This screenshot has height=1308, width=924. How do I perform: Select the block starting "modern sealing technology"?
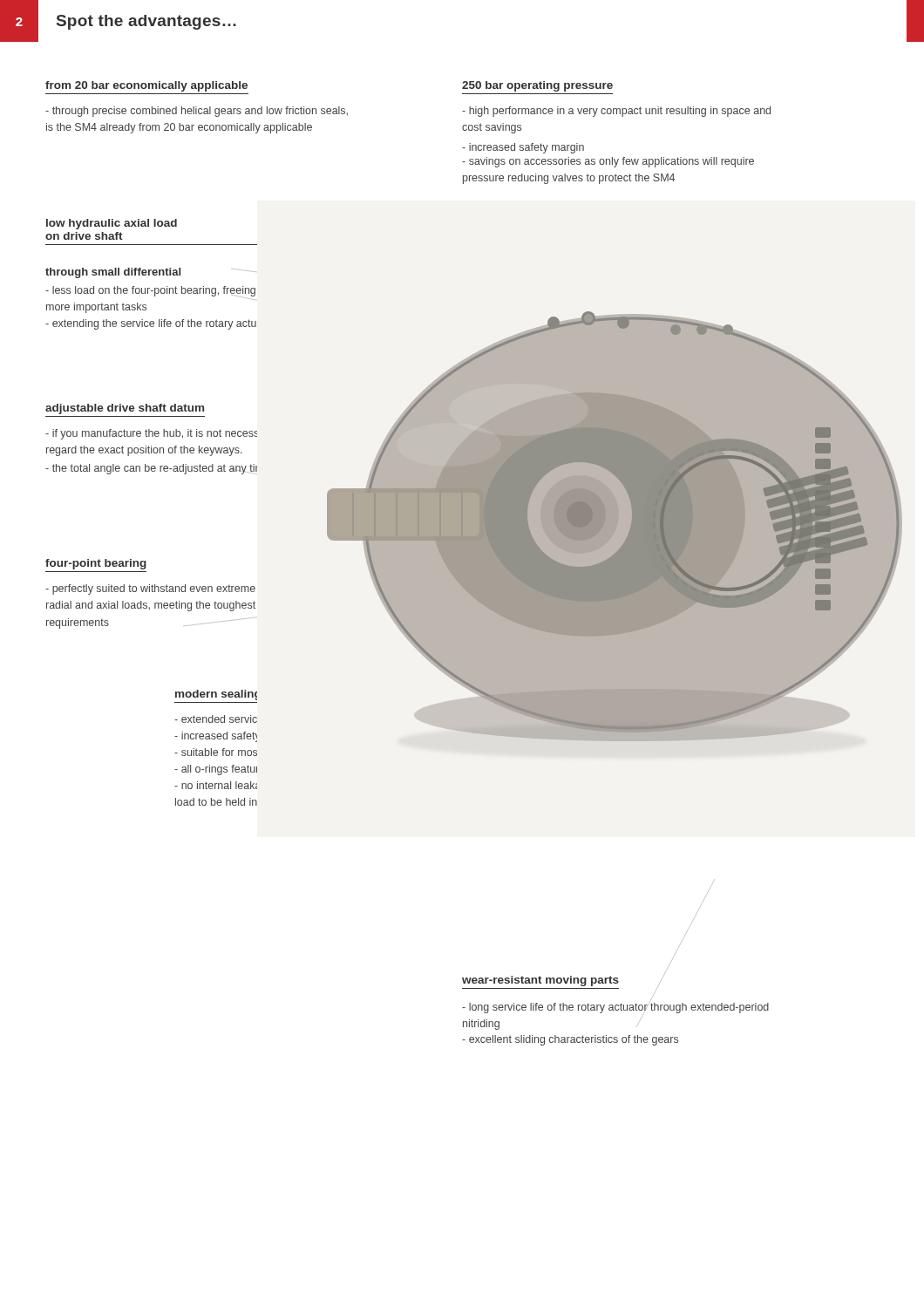coord(251,695)
